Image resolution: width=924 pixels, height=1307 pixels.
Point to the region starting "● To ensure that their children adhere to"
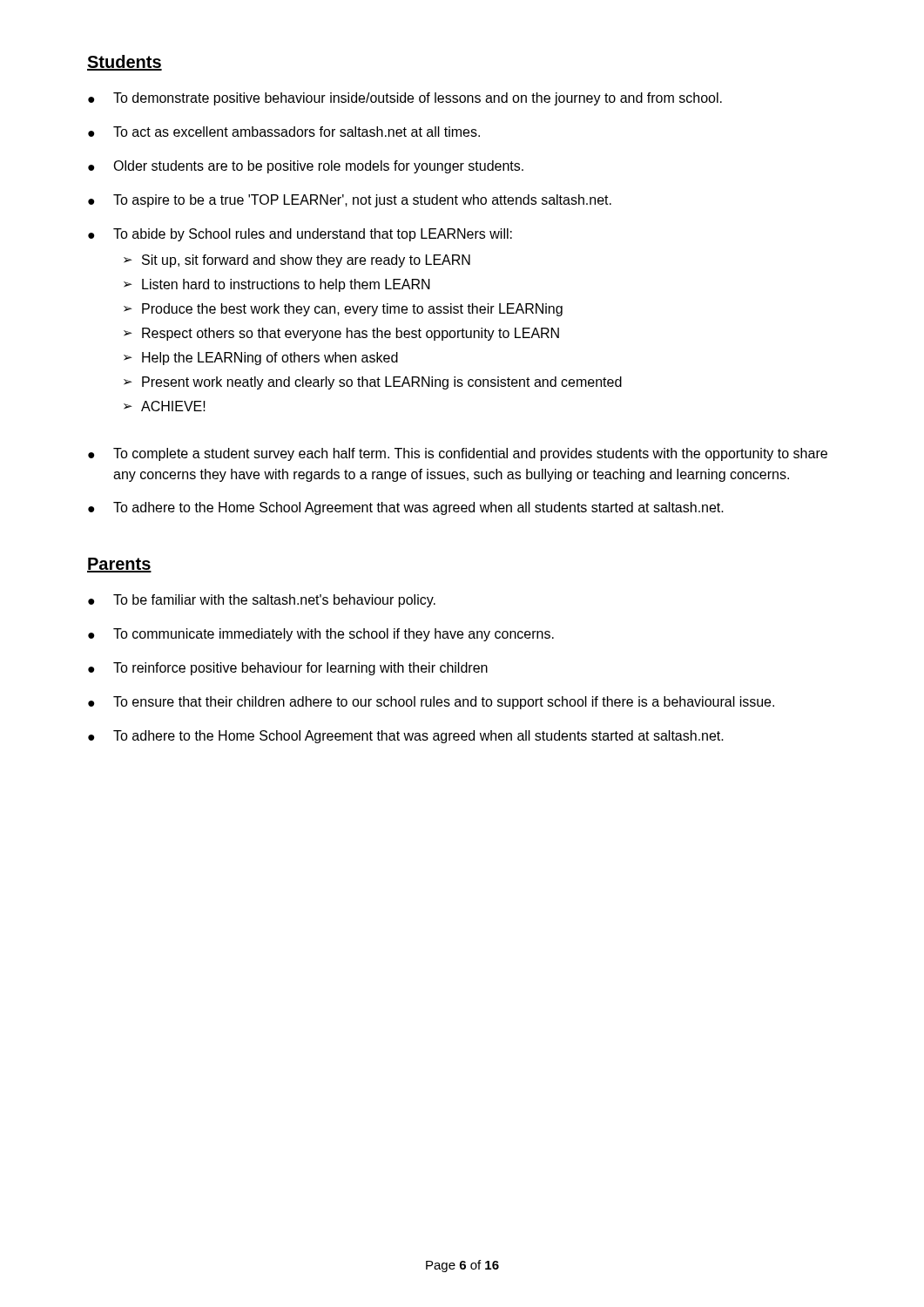point(462,703)
